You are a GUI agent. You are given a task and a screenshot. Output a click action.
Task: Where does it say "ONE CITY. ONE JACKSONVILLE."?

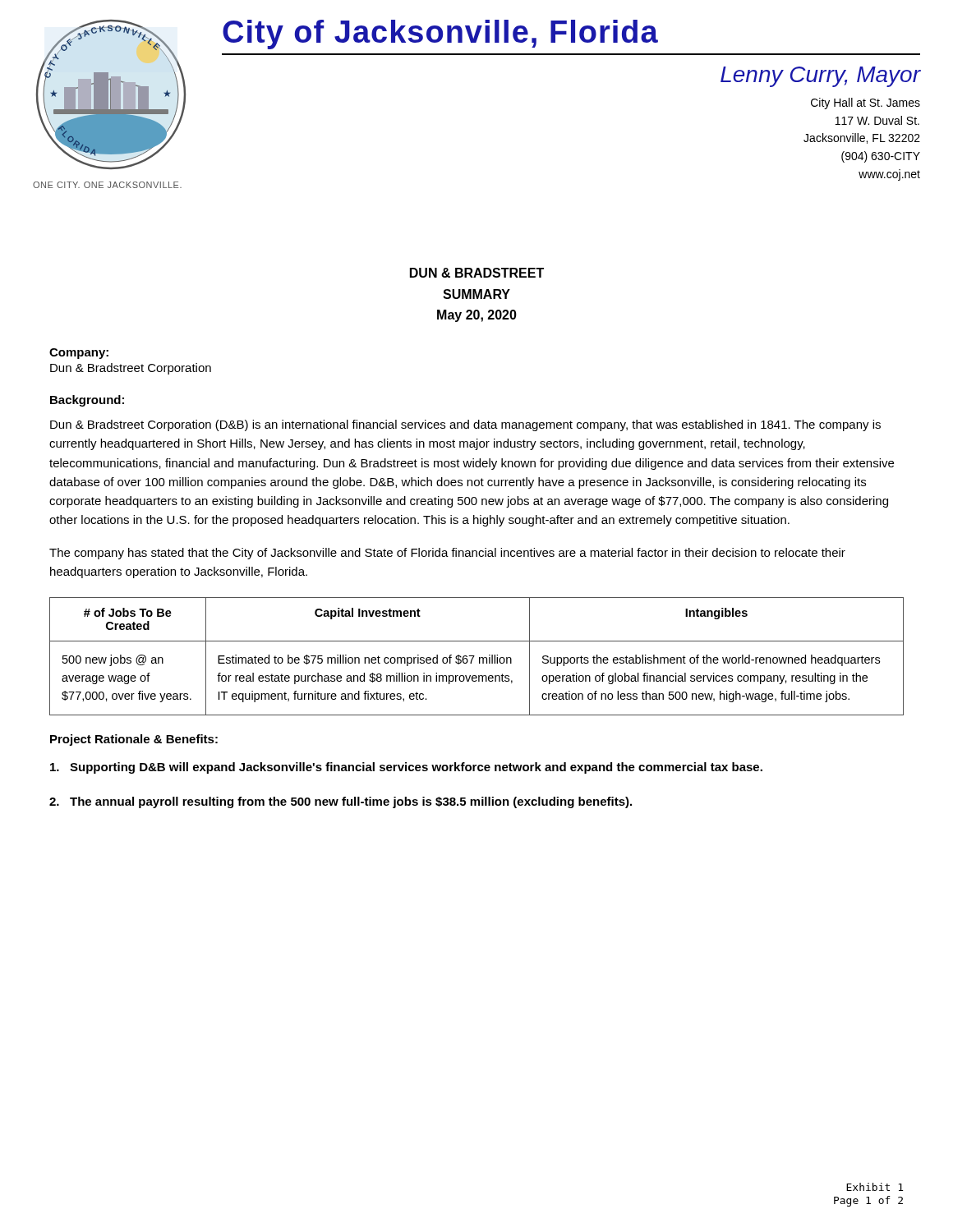(108, 185)
